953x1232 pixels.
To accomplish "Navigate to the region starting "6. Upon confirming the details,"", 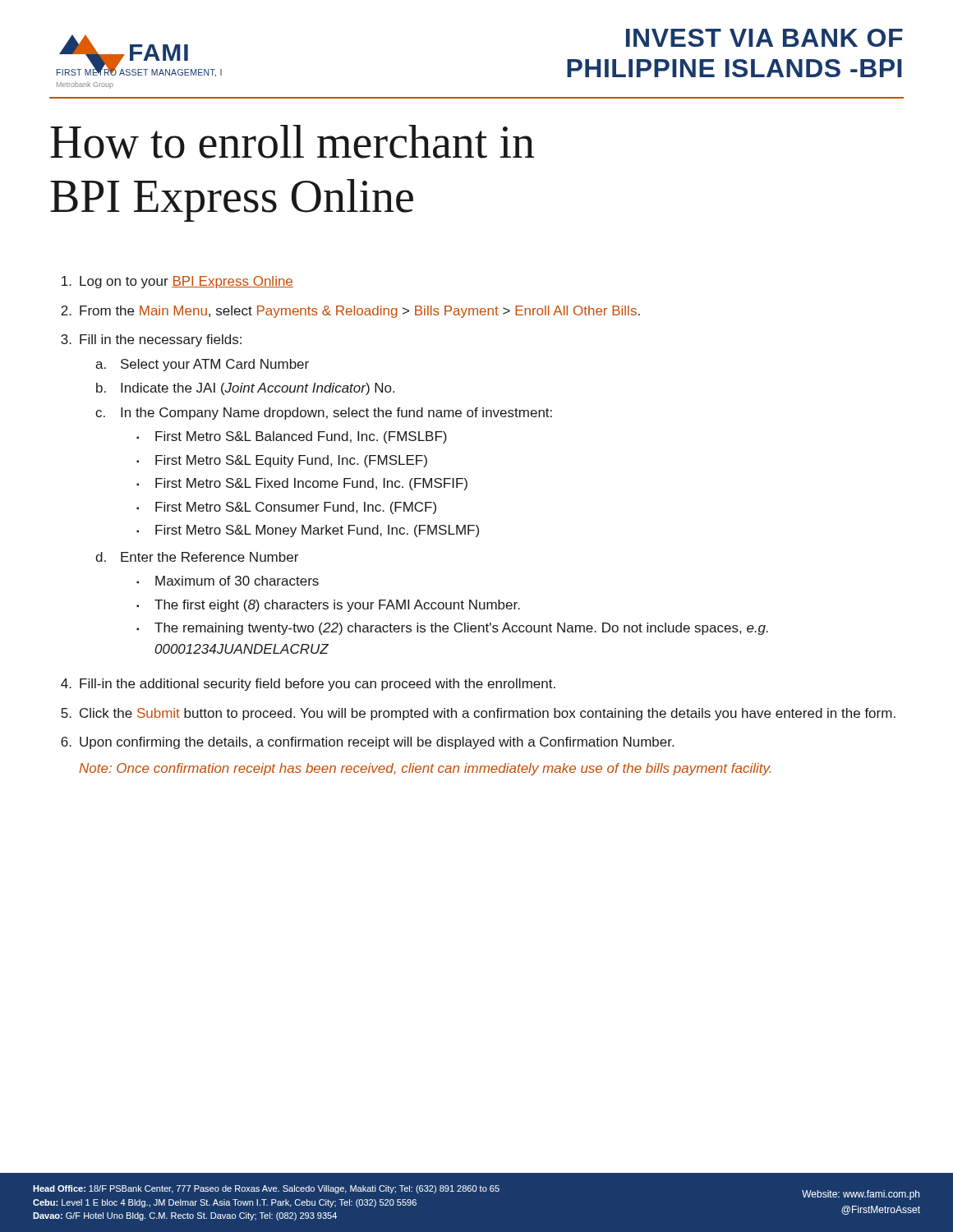I will [x=476, y=755].
